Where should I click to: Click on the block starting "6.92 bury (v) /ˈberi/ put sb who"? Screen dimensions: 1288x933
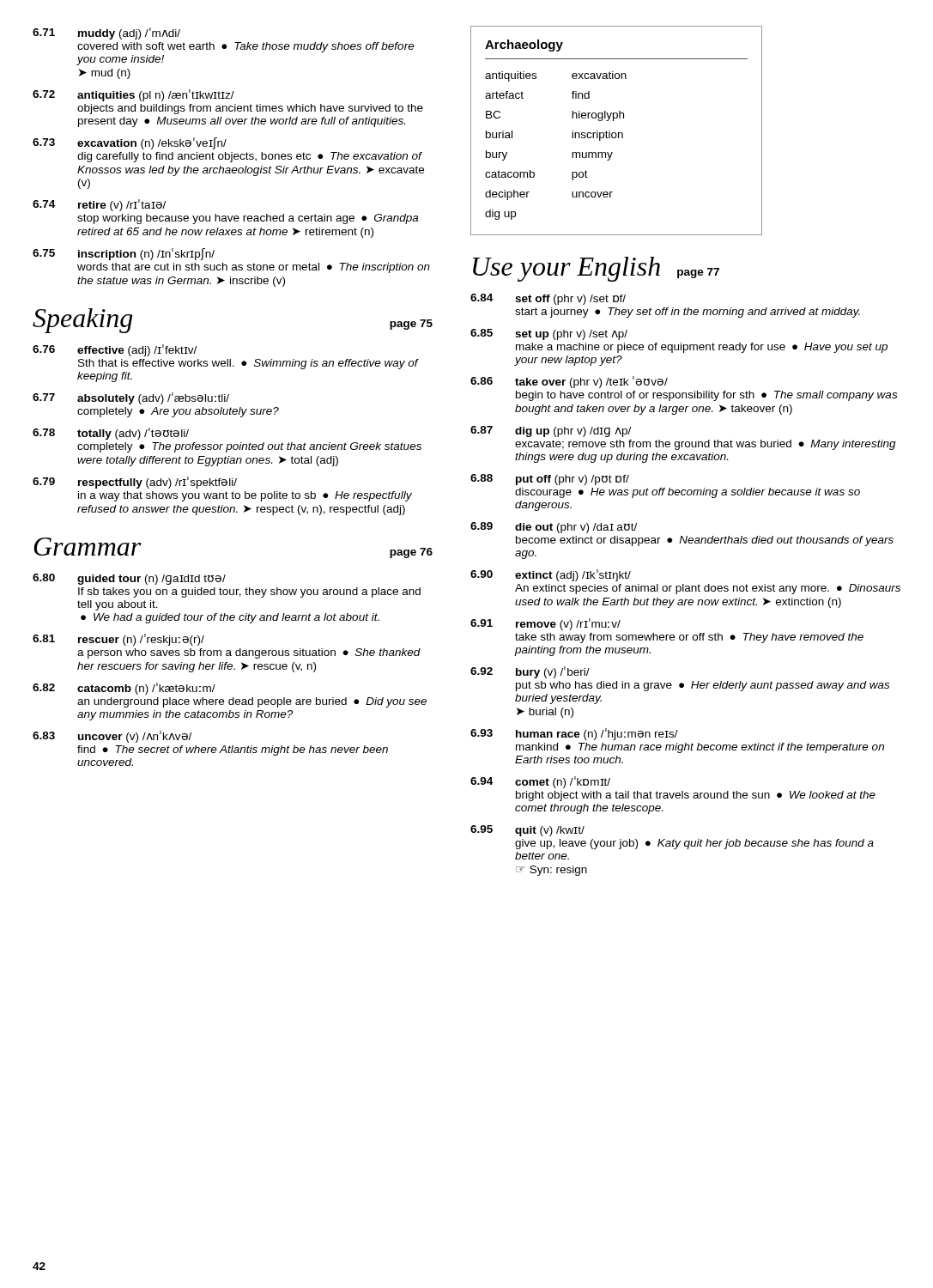687,691
